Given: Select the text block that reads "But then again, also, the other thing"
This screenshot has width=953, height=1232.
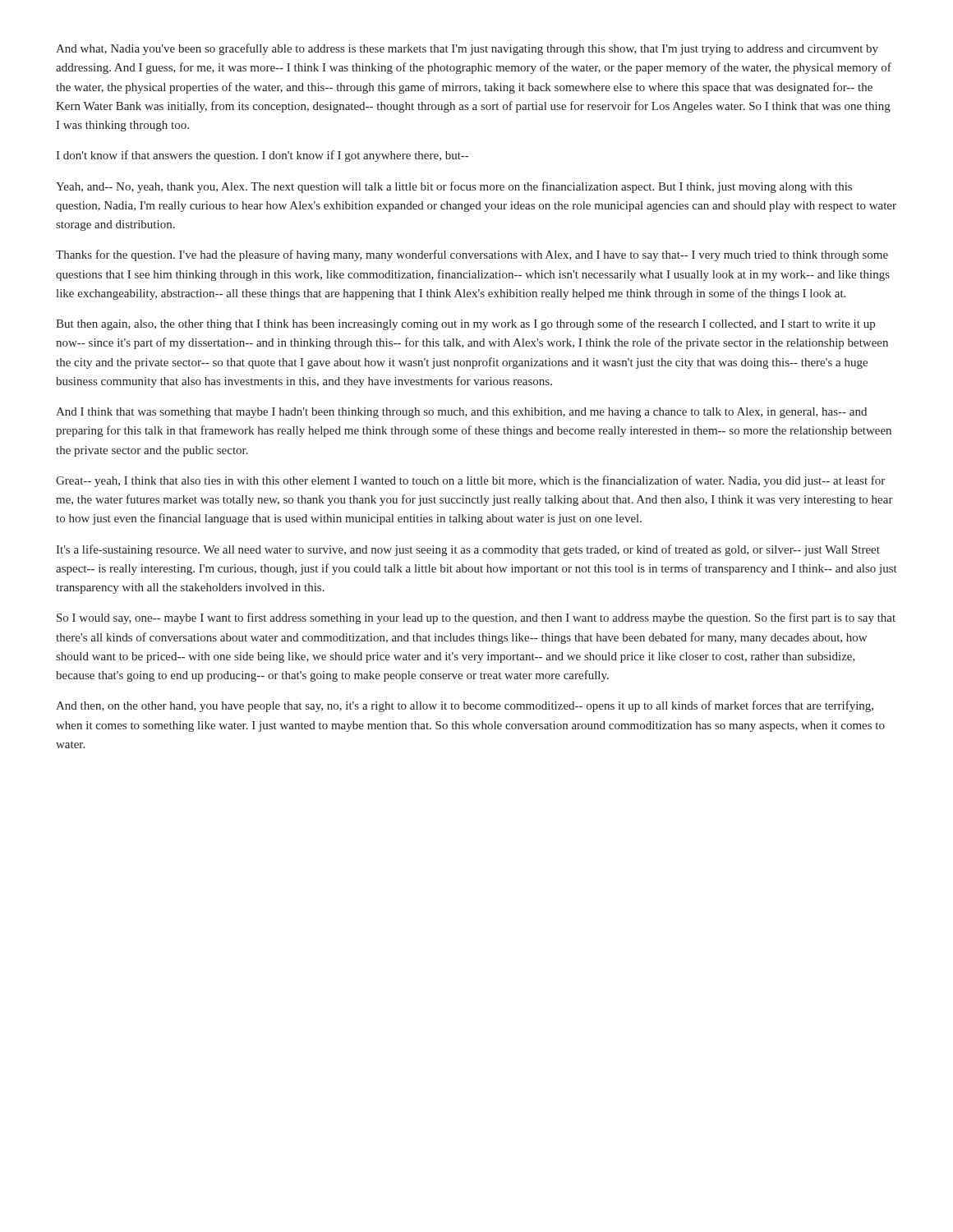Looking at the screenshot, I should point(472,352).
